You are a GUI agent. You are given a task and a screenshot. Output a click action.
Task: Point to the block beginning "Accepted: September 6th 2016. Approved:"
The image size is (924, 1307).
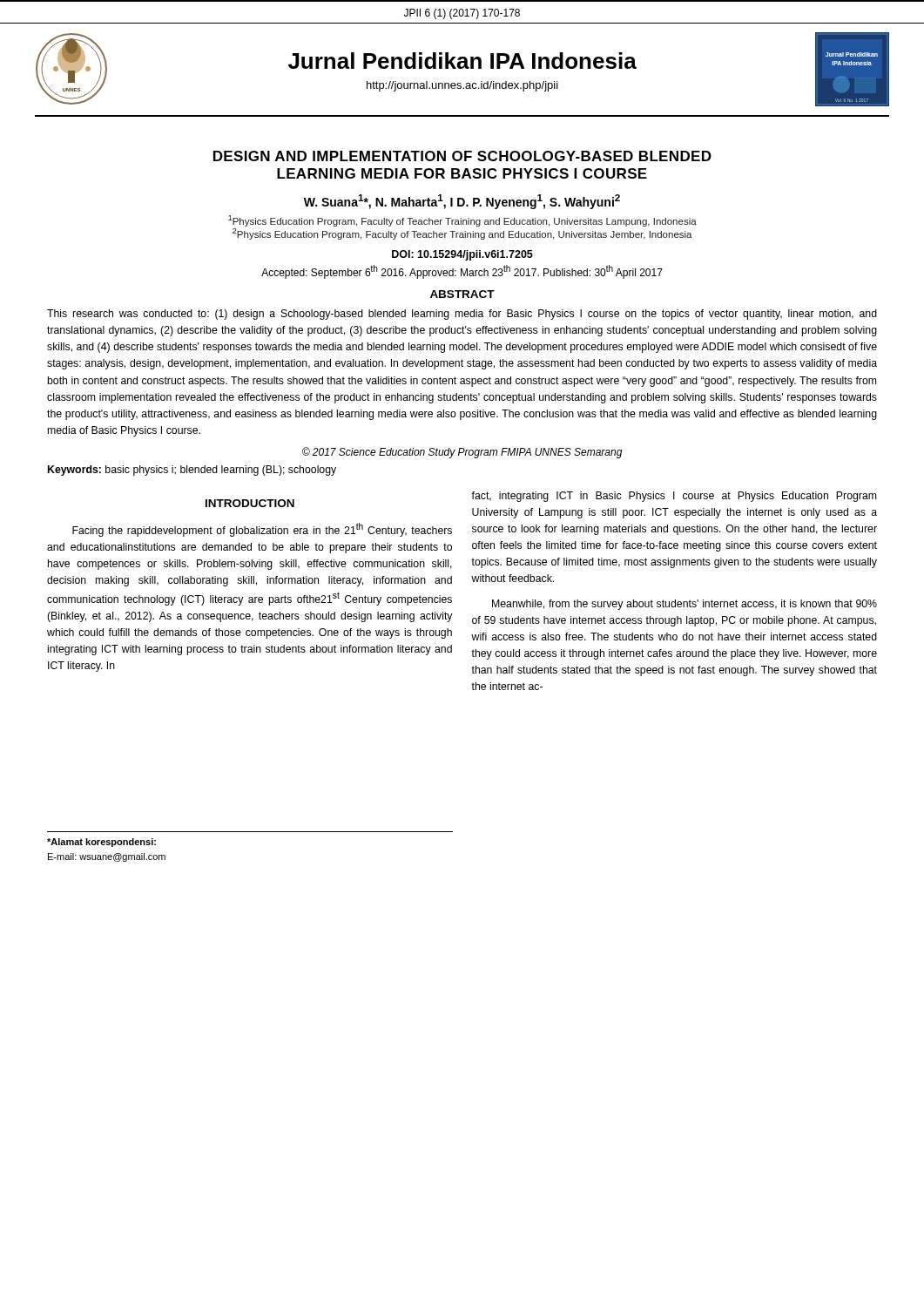(462, 272)
